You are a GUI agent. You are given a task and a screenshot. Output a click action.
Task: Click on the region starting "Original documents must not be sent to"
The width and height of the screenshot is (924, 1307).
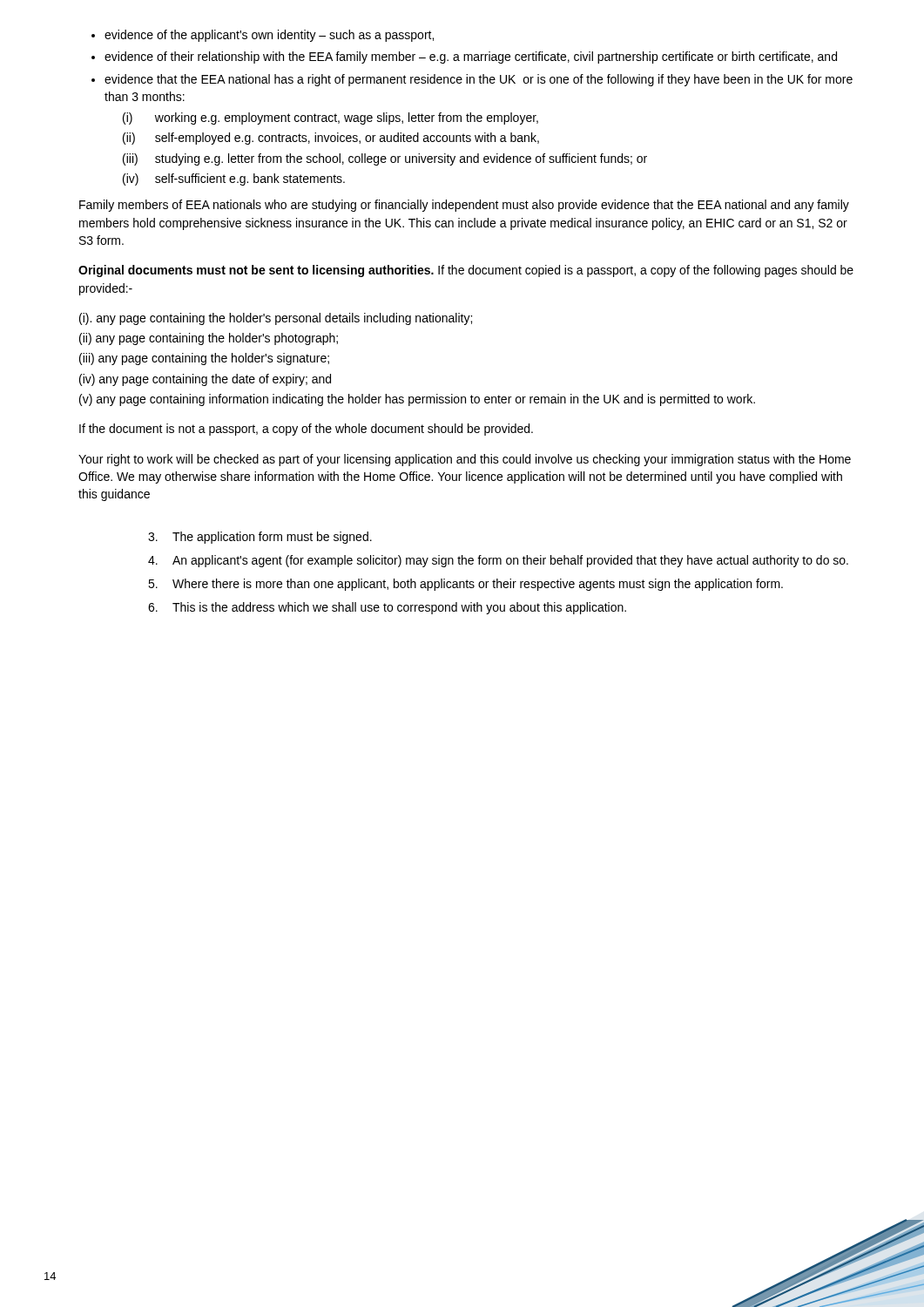pyautogui.click(x=466, y=279)
